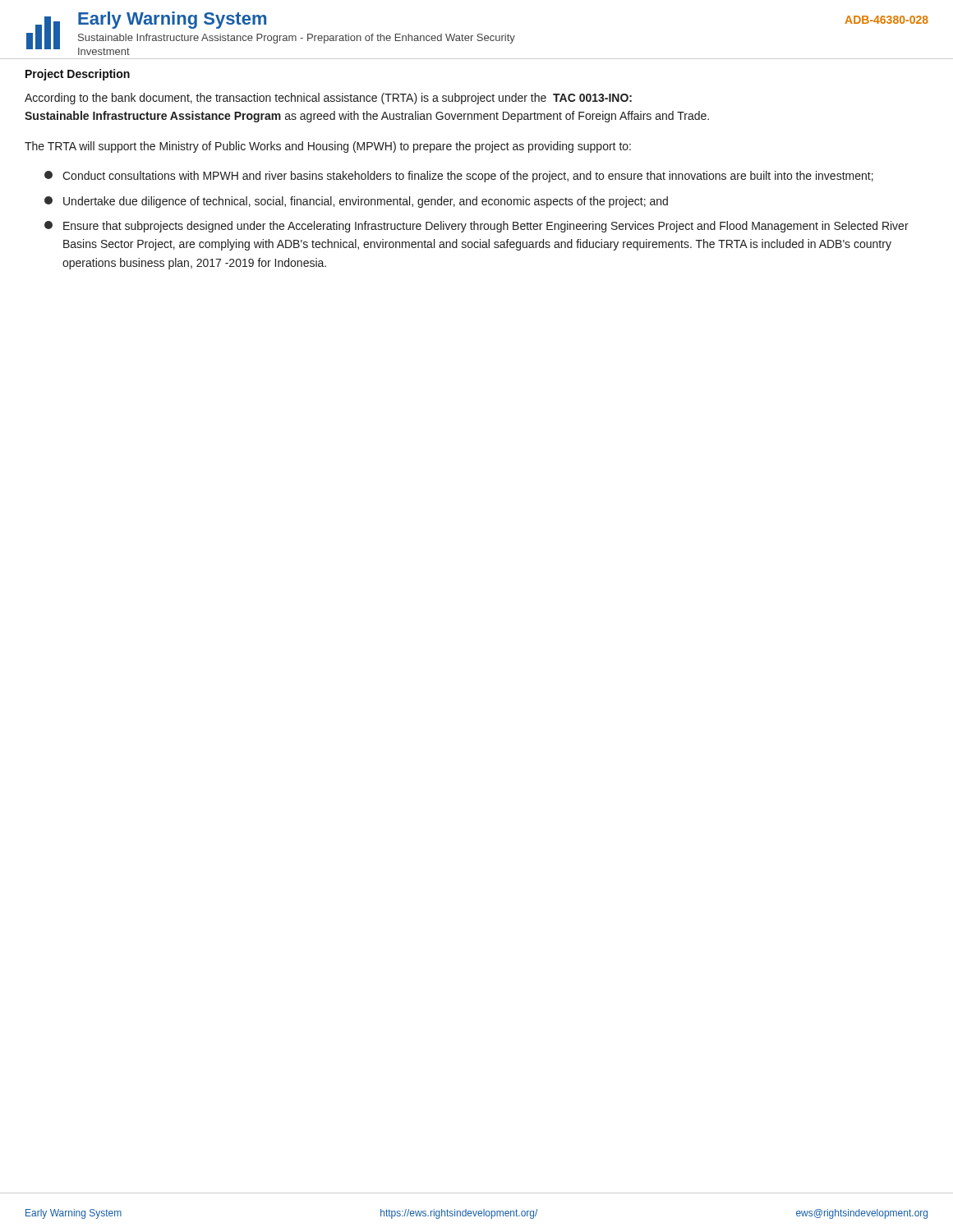Image resolution: width=953 pixels, height=1232 pixels.
Task: Find "Project Description" on this page
Action: tap(77, 74)
